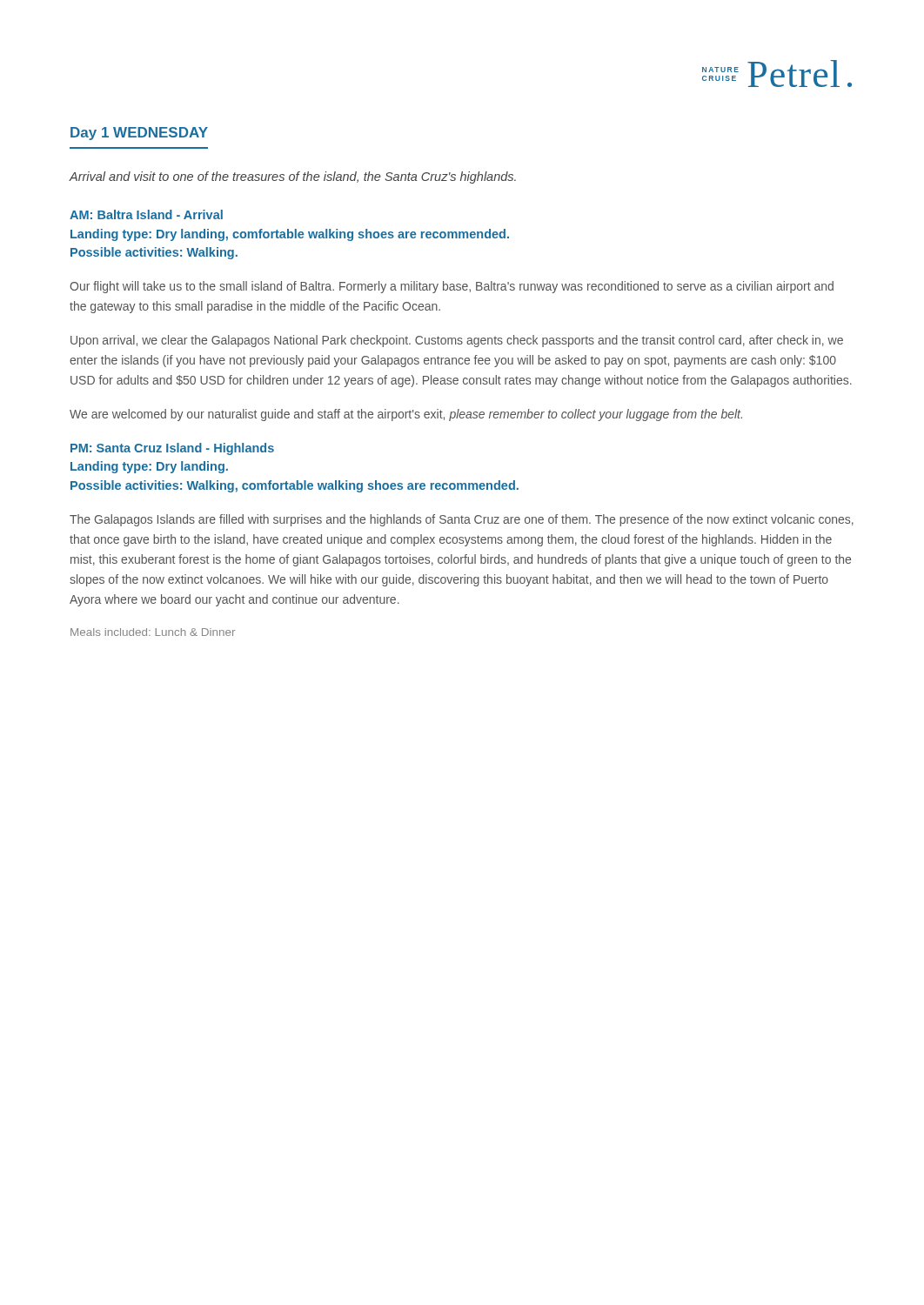Viewport: 924px width, 1305px height.
Task: Click the passage that begins "Meals included: Lunch &"
Action: [153, 632]
